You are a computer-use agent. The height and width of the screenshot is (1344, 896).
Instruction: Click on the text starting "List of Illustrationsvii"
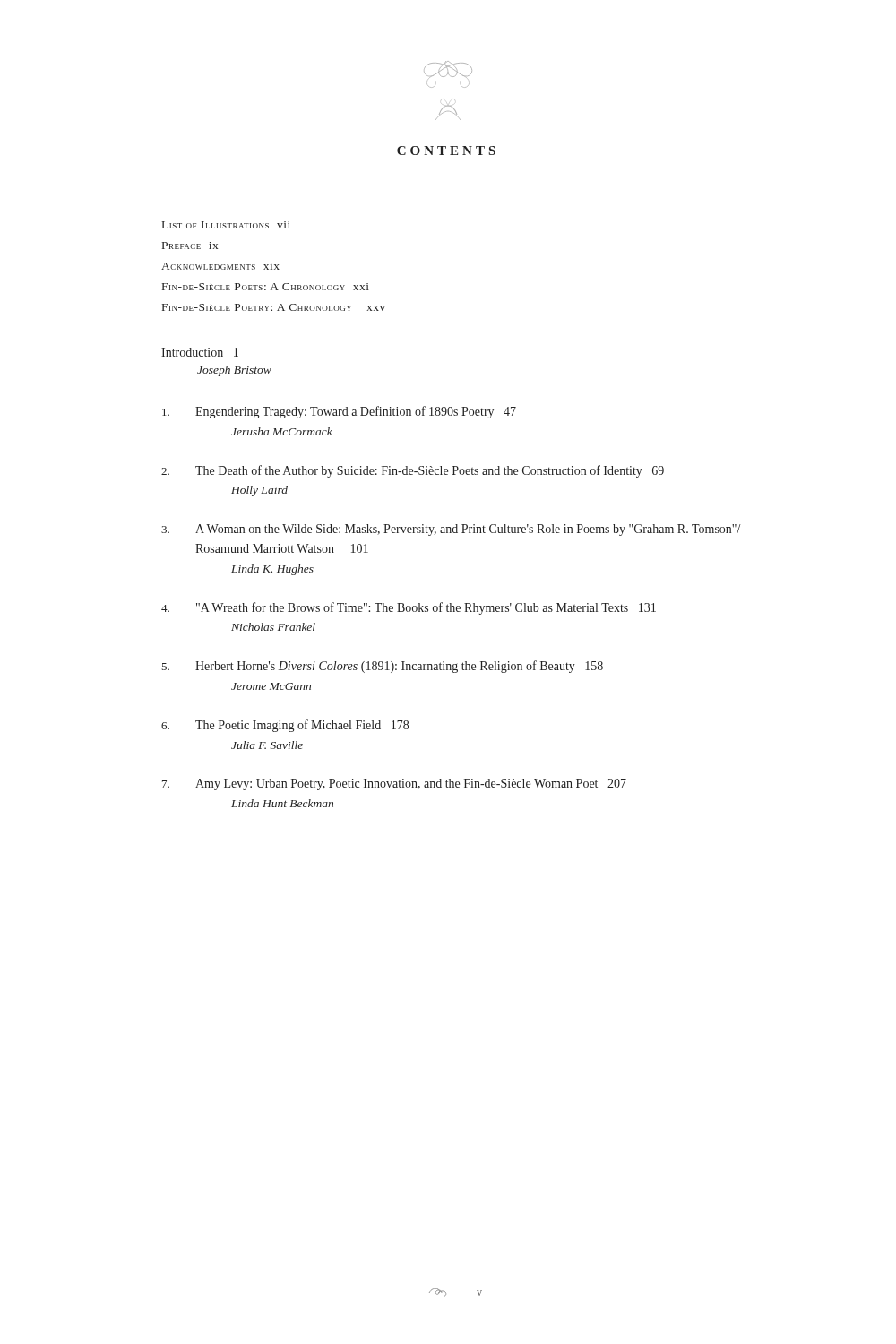pos(226,224)
